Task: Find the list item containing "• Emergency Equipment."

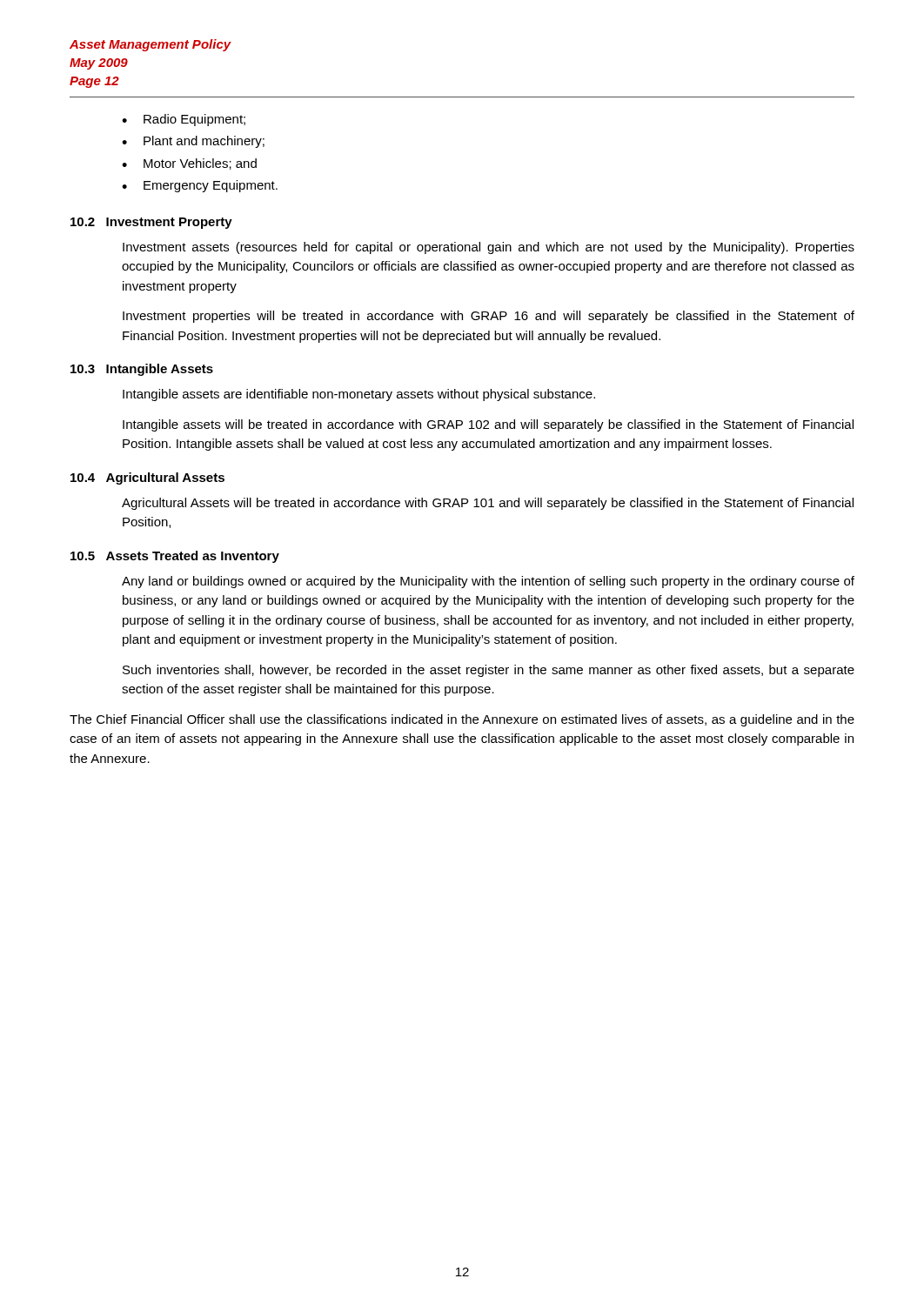Action: 200,188
